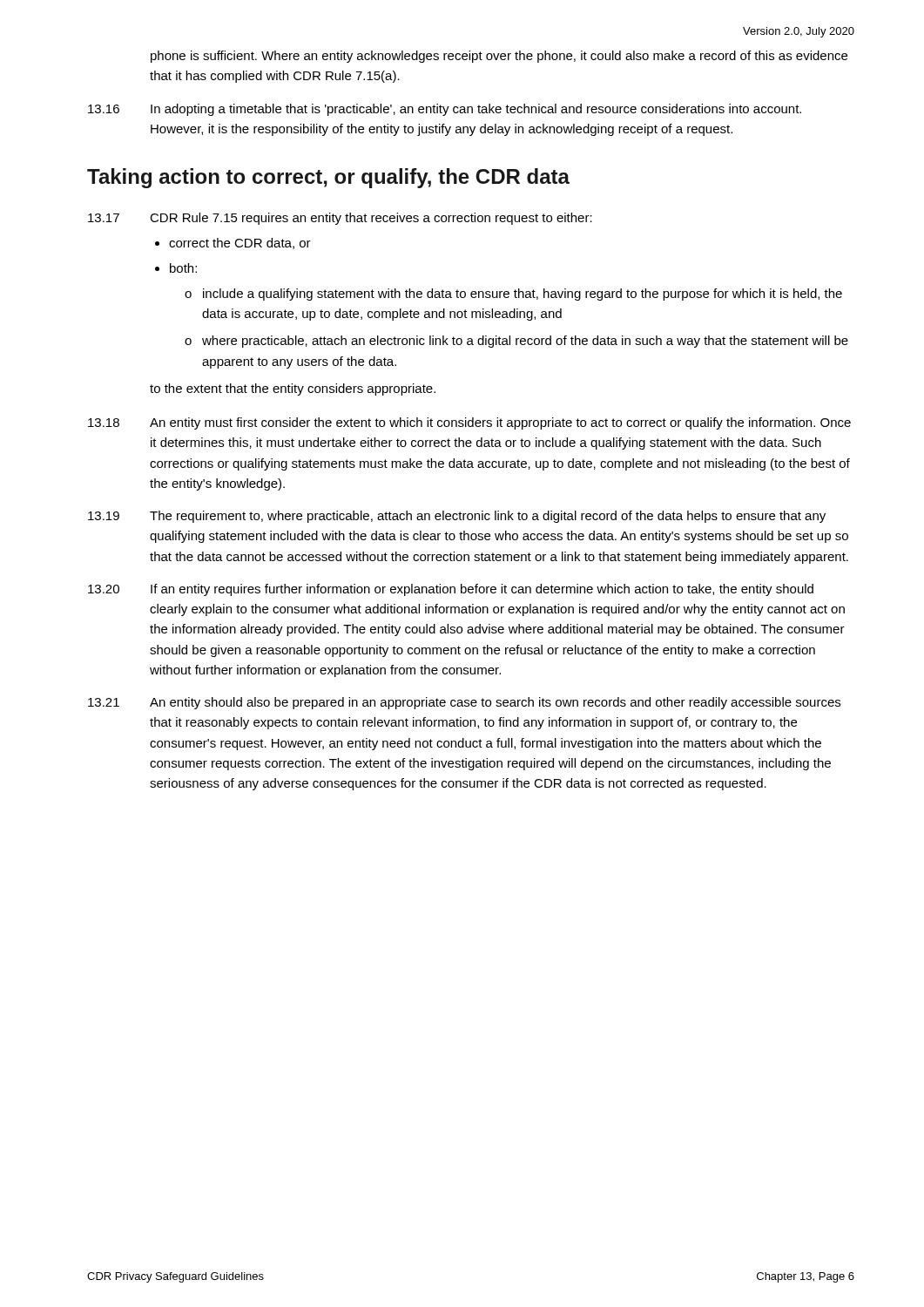Find "correct the CDR data, or" on this page
The width and height of the screenshot is (924, 1307).
(x=240, y=243)
